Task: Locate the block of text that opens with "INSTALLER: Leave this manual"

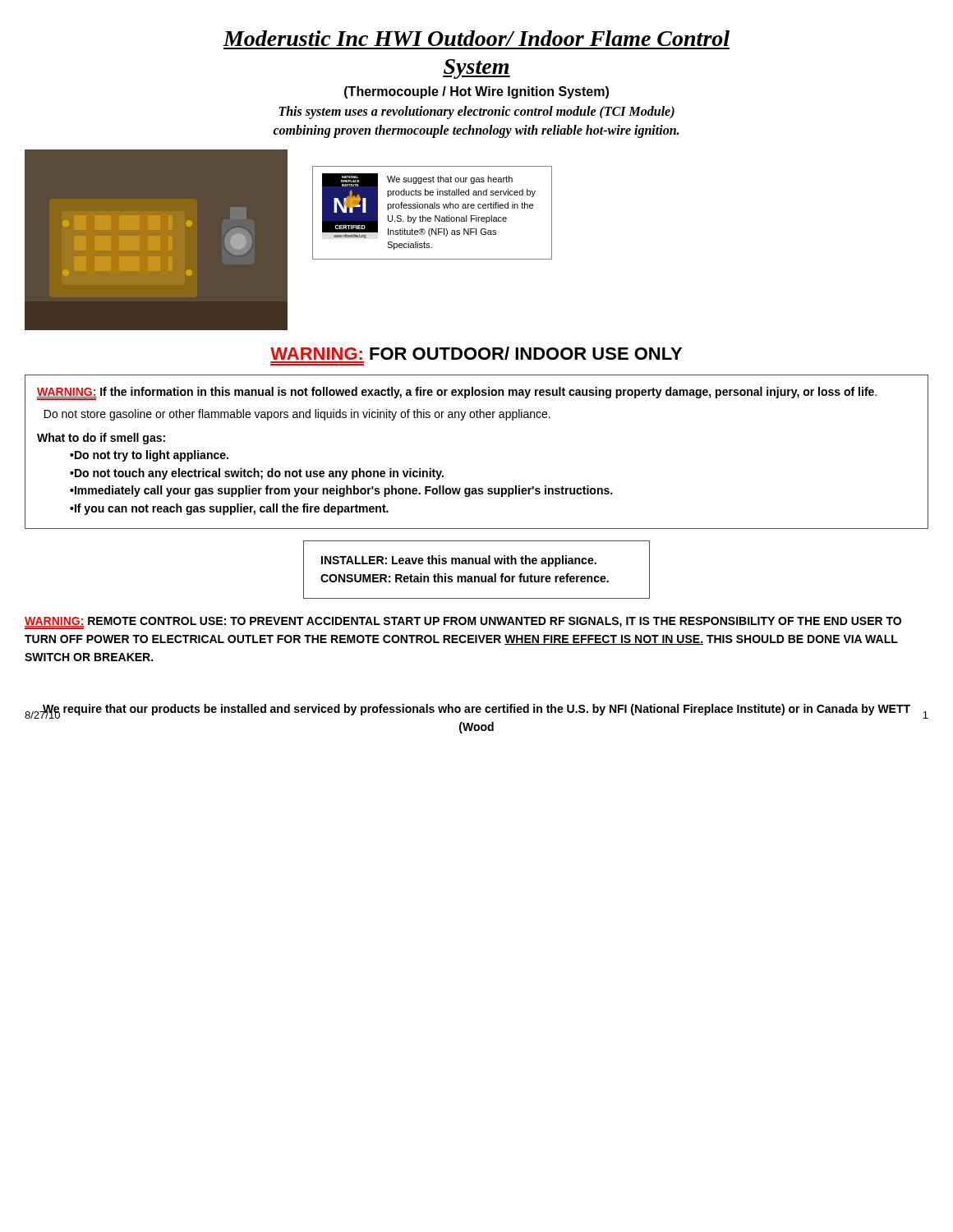Action: tap(465, 569)
